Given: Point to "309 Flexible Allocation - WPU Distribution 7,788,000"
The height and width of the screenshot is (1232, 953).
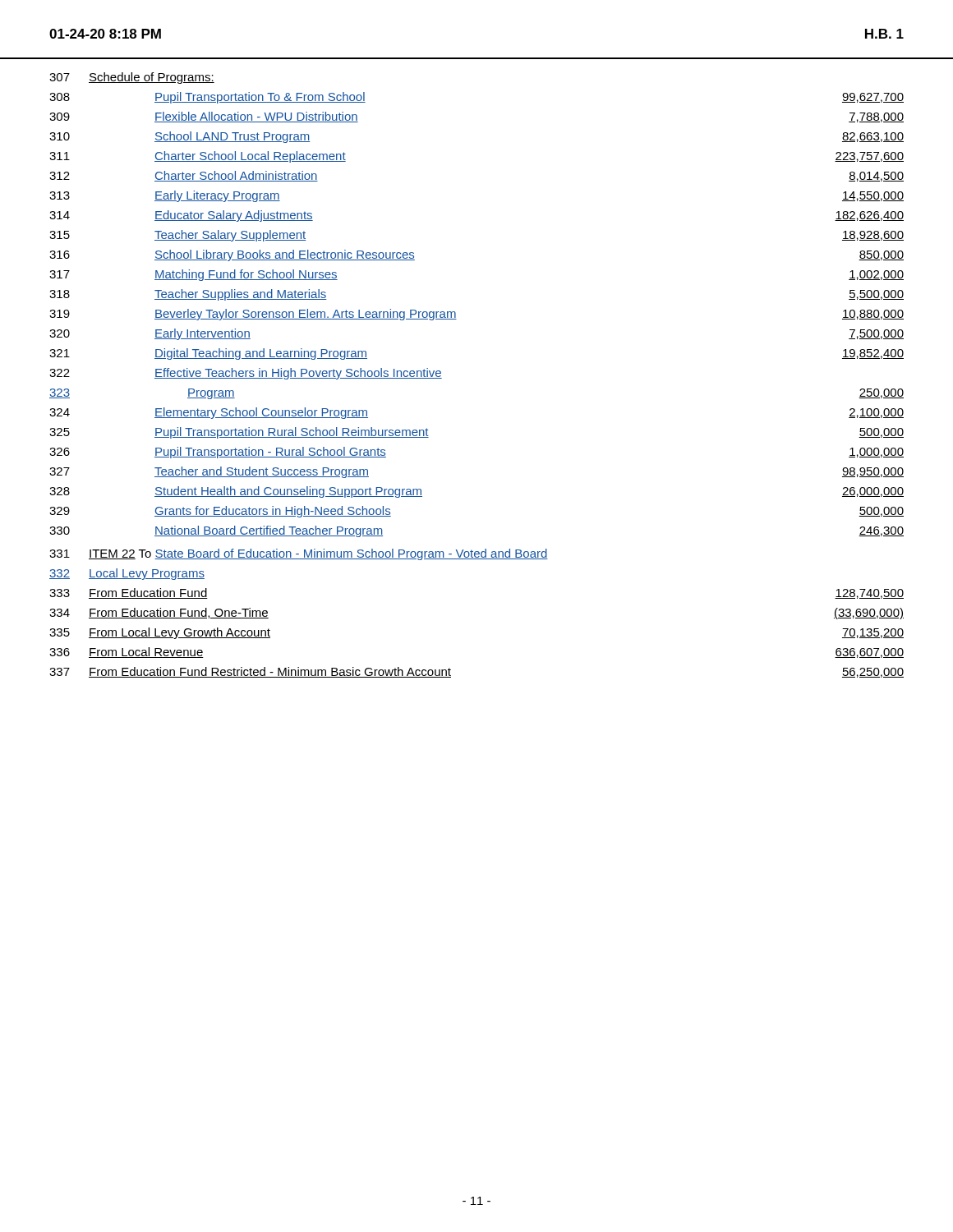Looking at the screenshot, I should [61, 117].
